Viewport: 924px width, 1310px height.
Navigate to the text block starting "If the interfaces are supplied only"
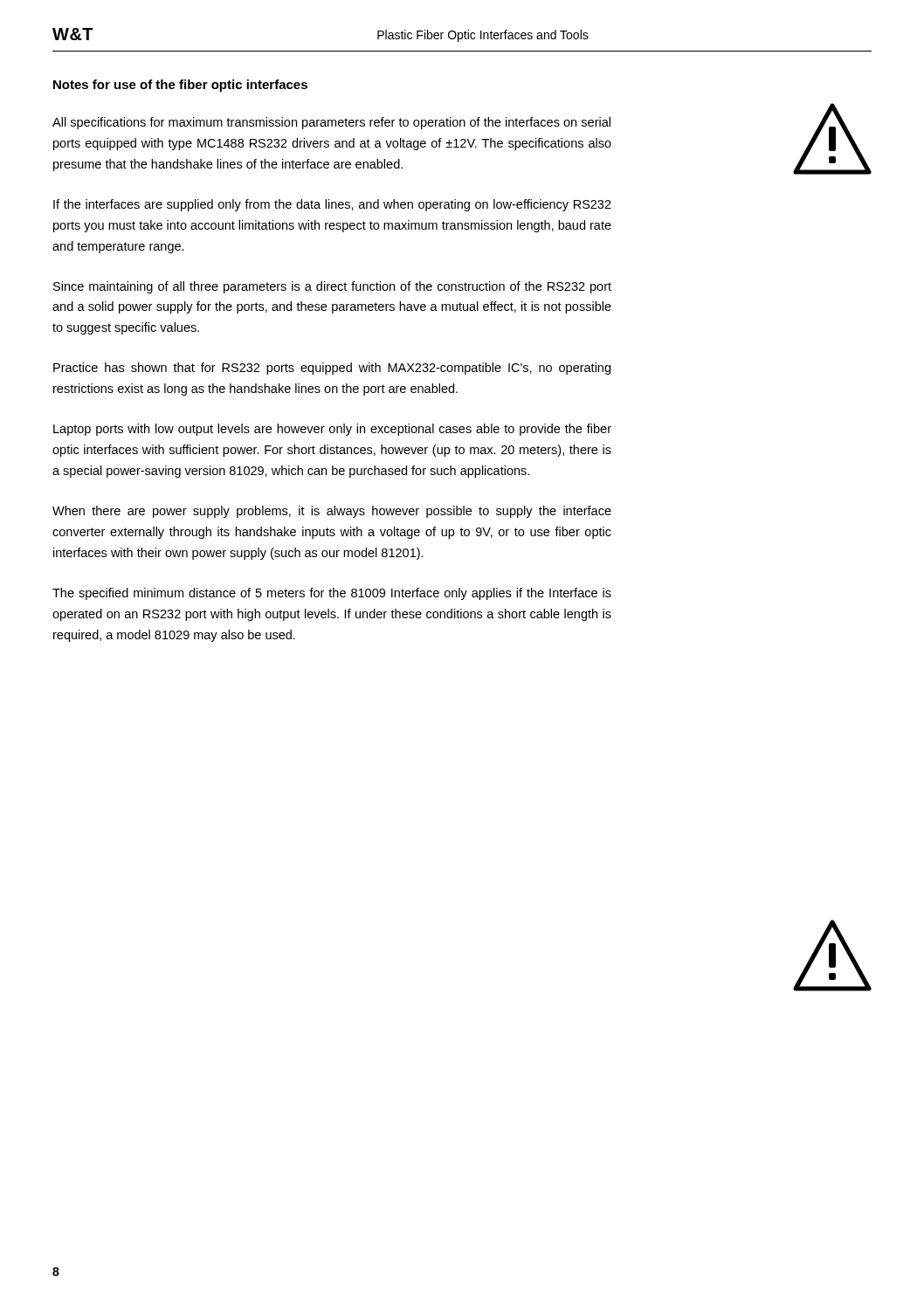pyautogui.click(x=332, y=225)
